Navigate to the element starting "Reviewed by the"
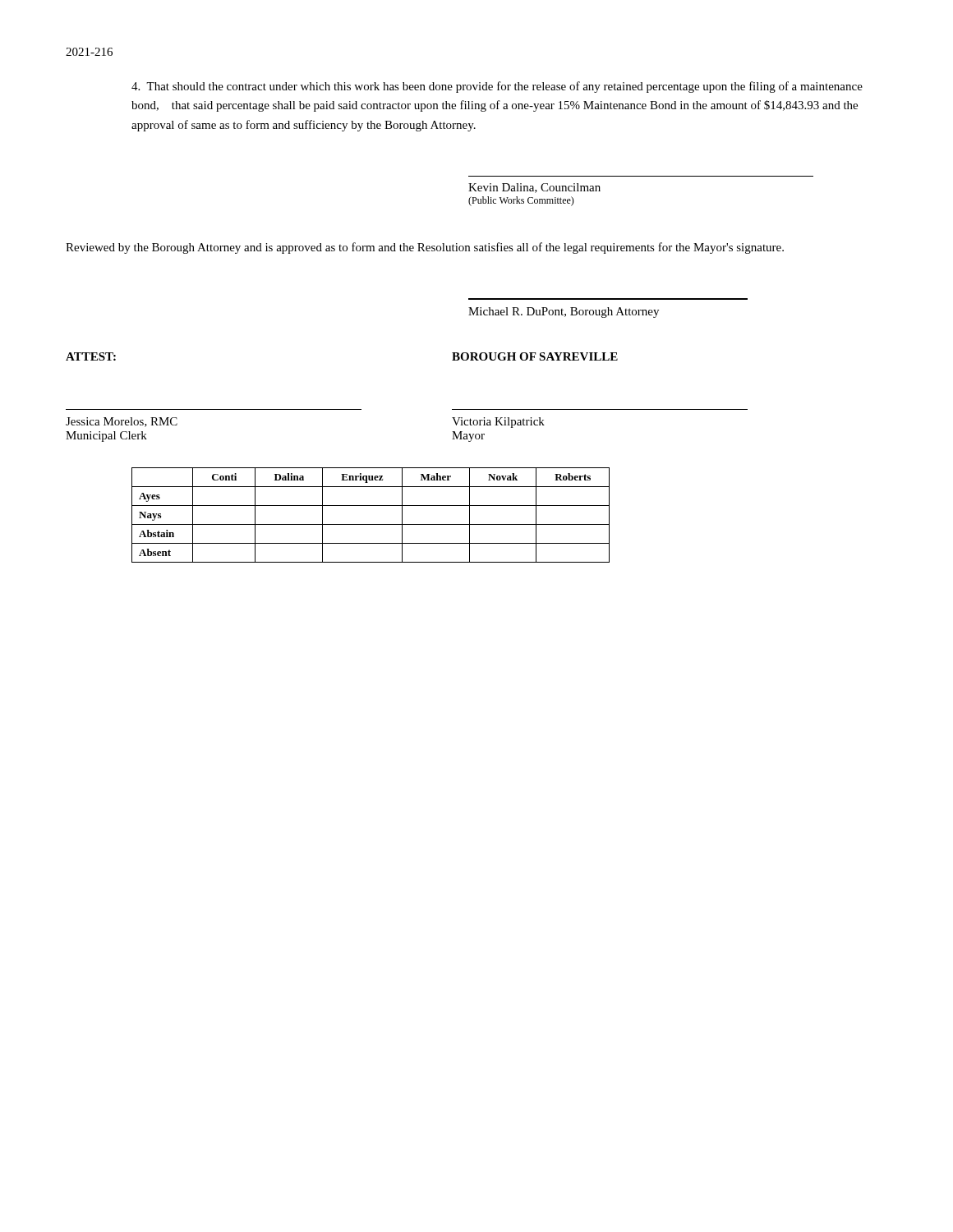The image size is (953, 1232). click(425, 247)
